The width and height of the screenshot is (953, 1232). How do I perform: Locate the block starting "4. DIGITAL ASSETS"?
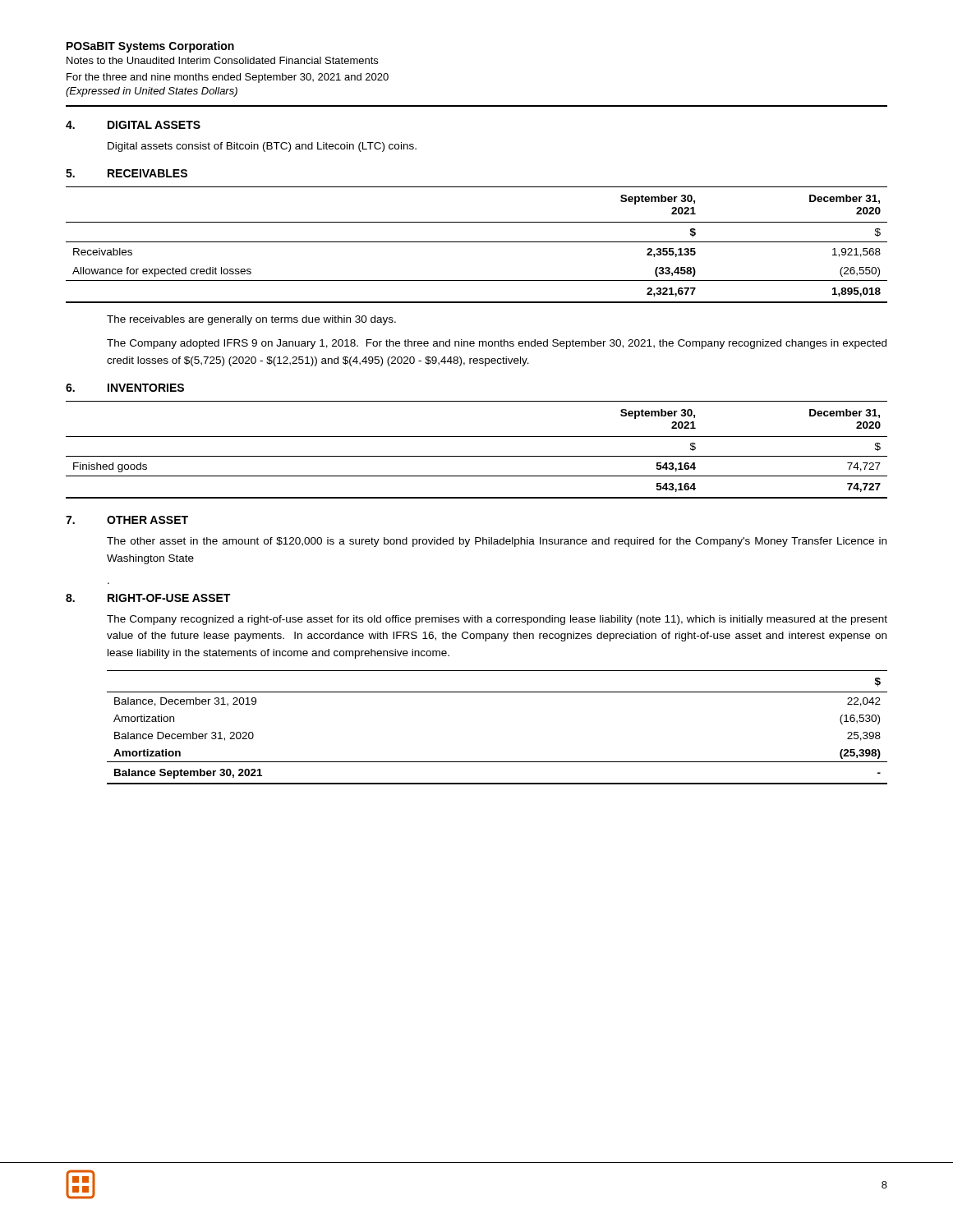tap(133, 125)
